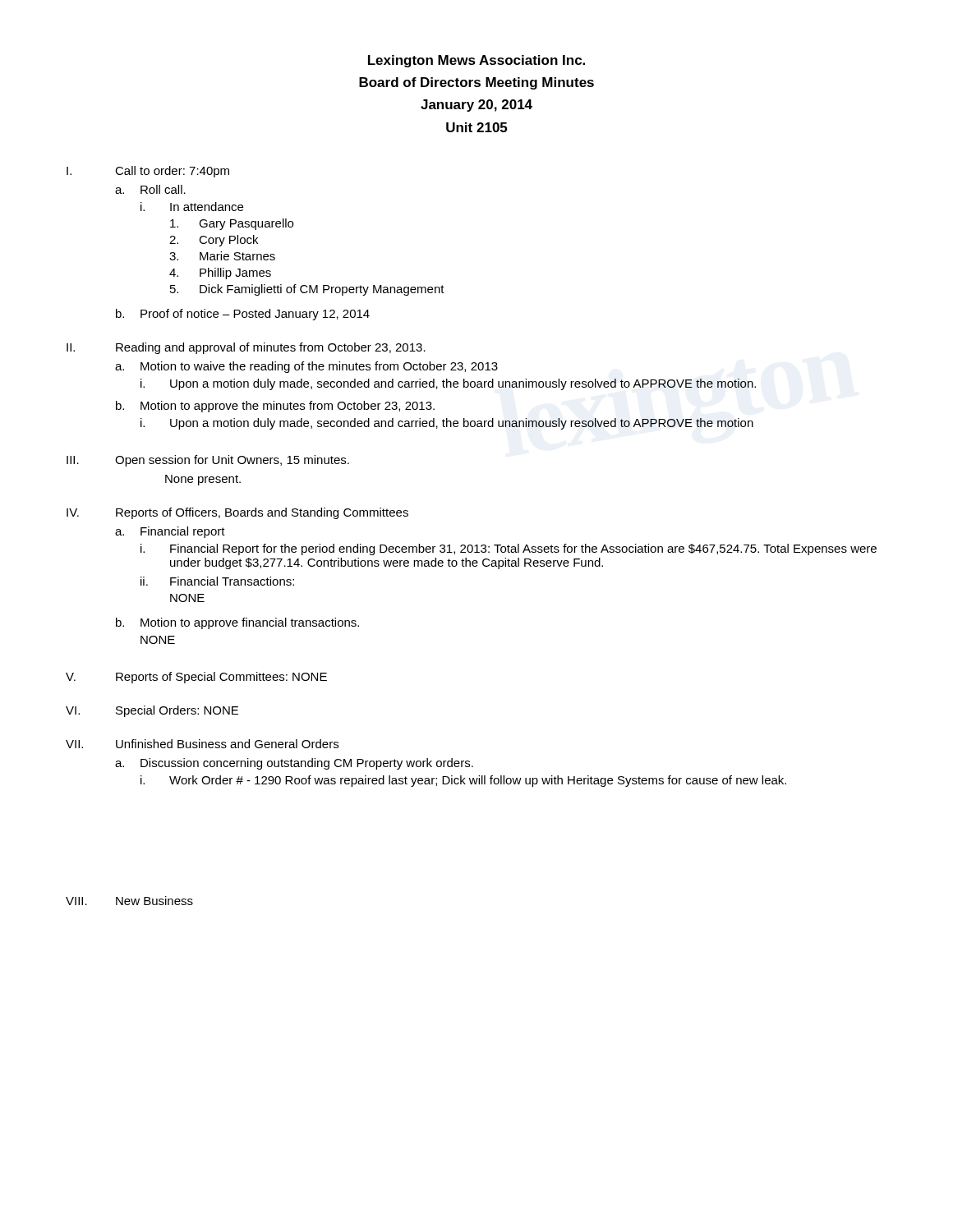Point to the text starting "Lexington Mews Association Inc. Board of Directors"
953x1232 pixels.
(476, 94)
